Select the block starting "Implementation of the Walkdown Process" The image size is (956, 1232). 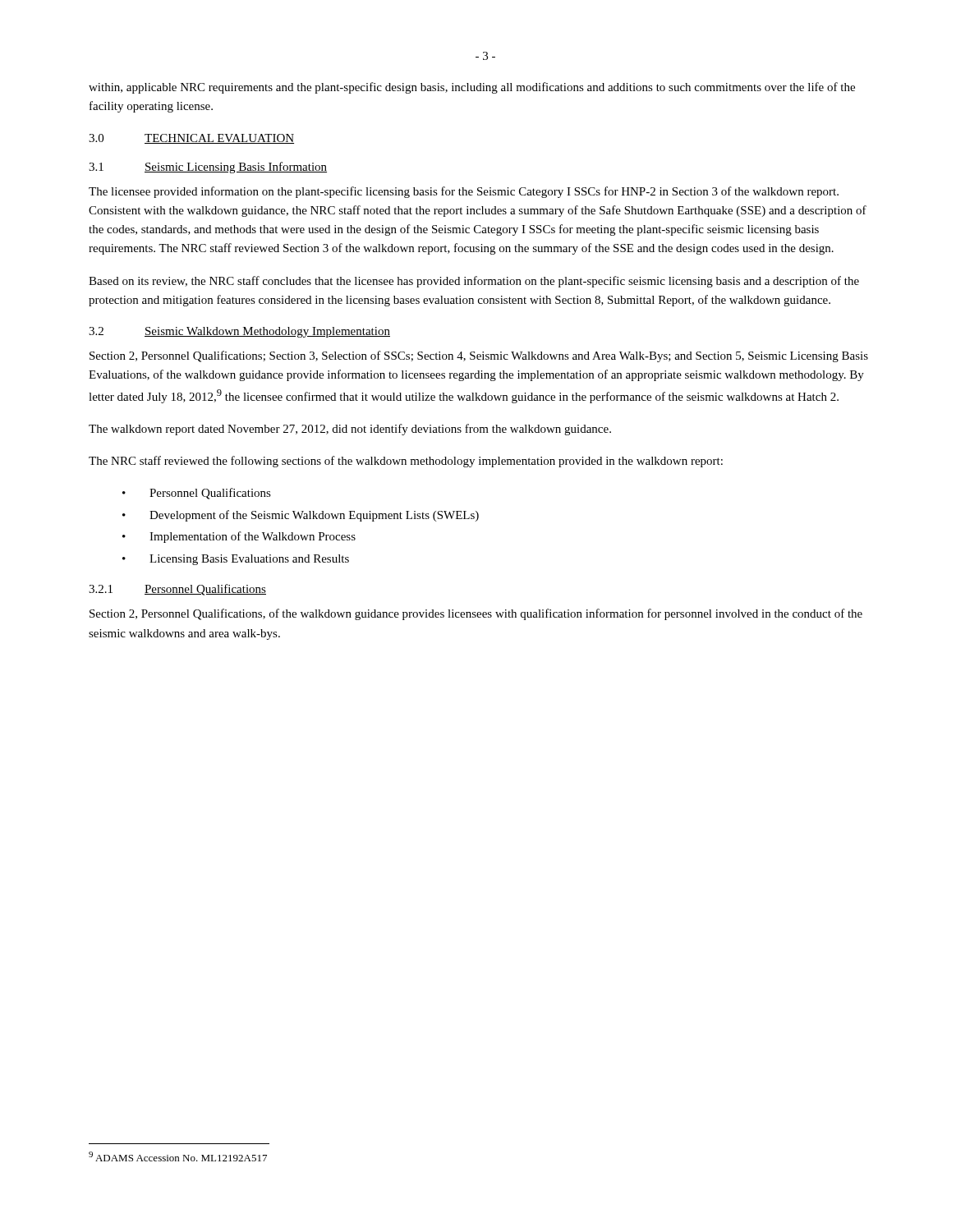pyautogui.click(x=253, y=537)
